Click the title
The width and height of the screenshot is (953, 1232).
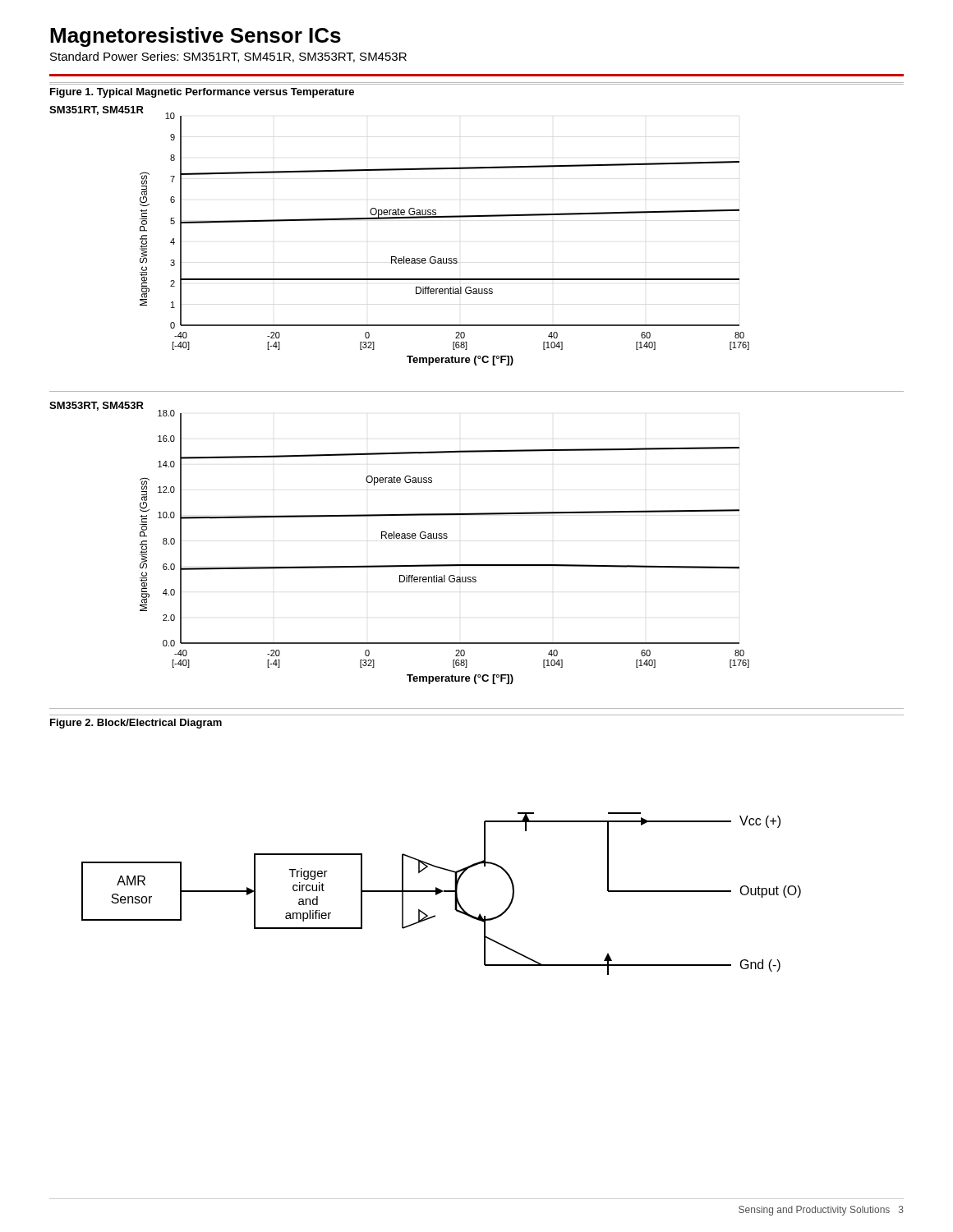pos(195,35)
